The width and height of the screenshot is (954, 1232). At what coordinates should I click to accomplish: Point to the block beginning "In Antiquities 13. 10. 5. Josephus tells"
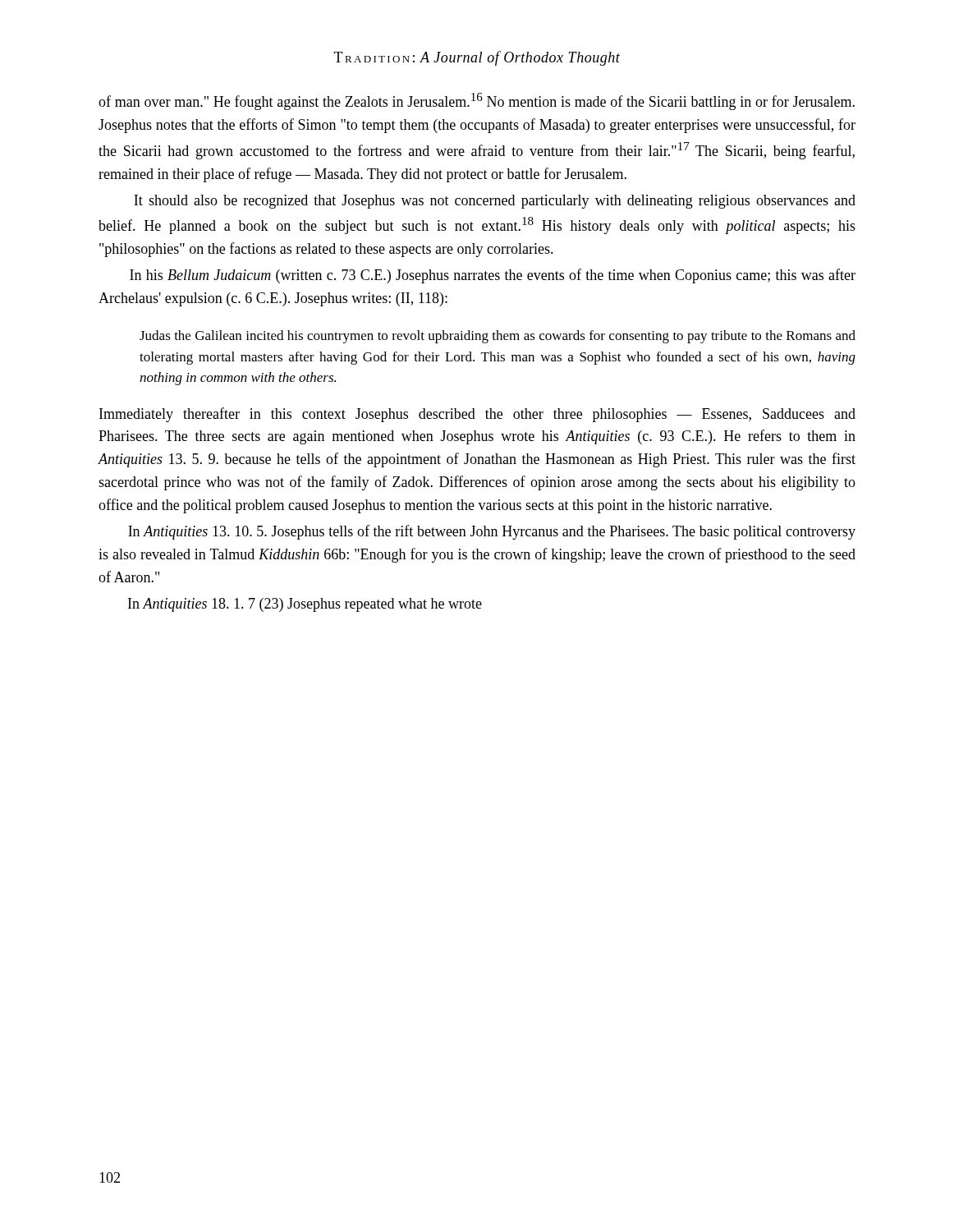click(477, 555)
